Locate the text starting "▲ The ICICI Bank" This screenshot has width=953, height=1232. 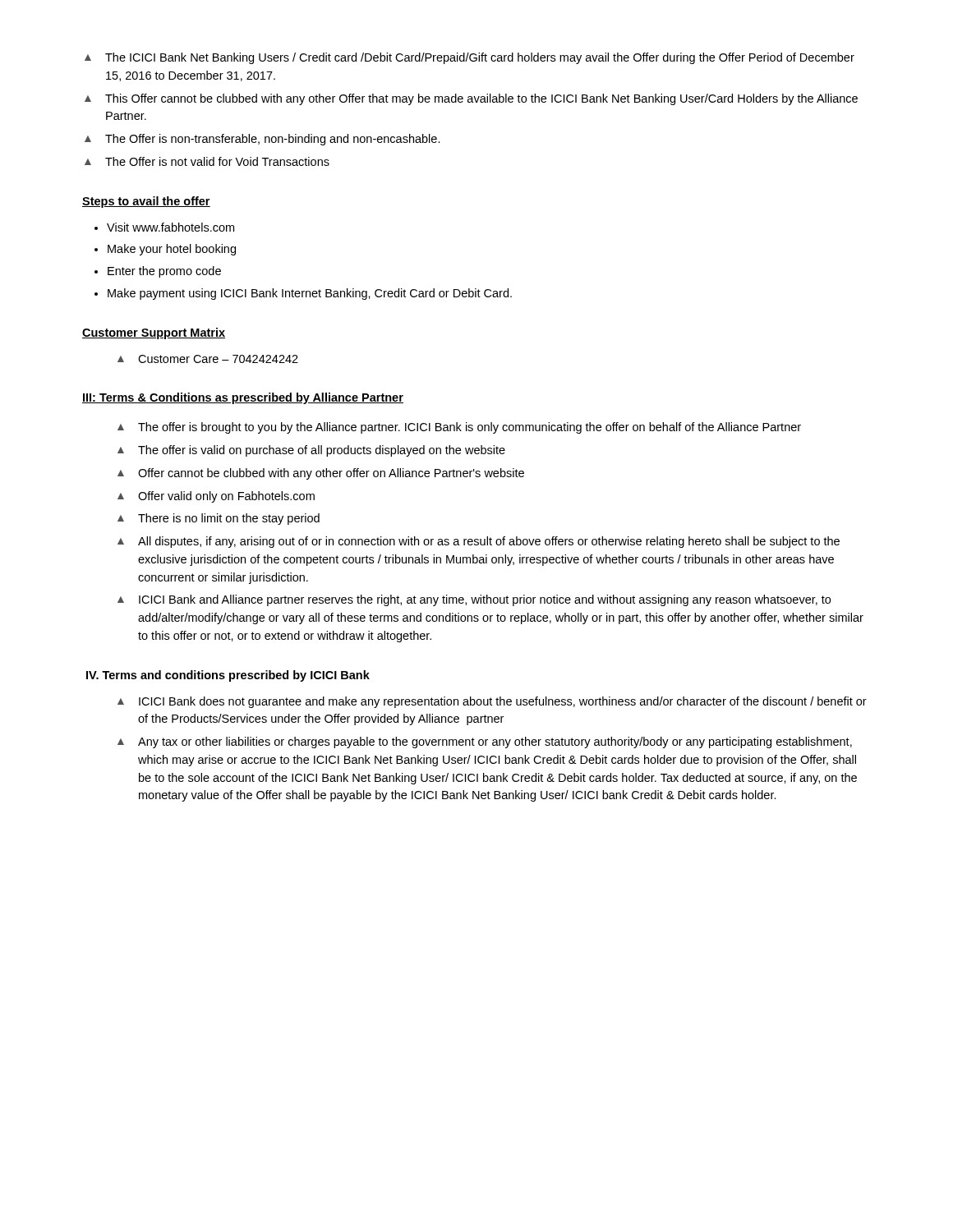(x=476, y=67)
